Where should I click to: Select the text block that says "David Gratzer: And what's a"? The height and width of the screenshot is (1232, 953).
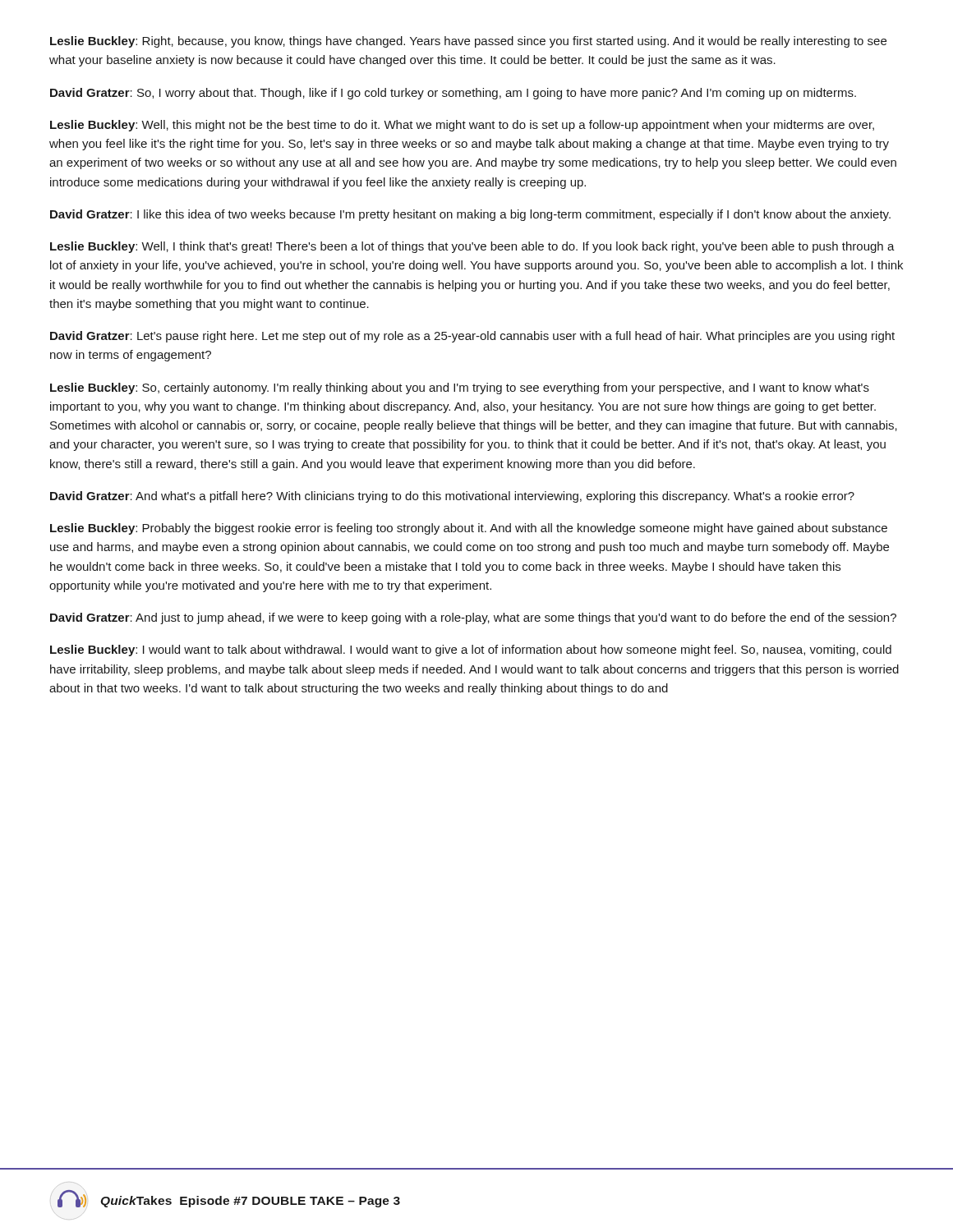pyautogui.click(x=452, y=495)
